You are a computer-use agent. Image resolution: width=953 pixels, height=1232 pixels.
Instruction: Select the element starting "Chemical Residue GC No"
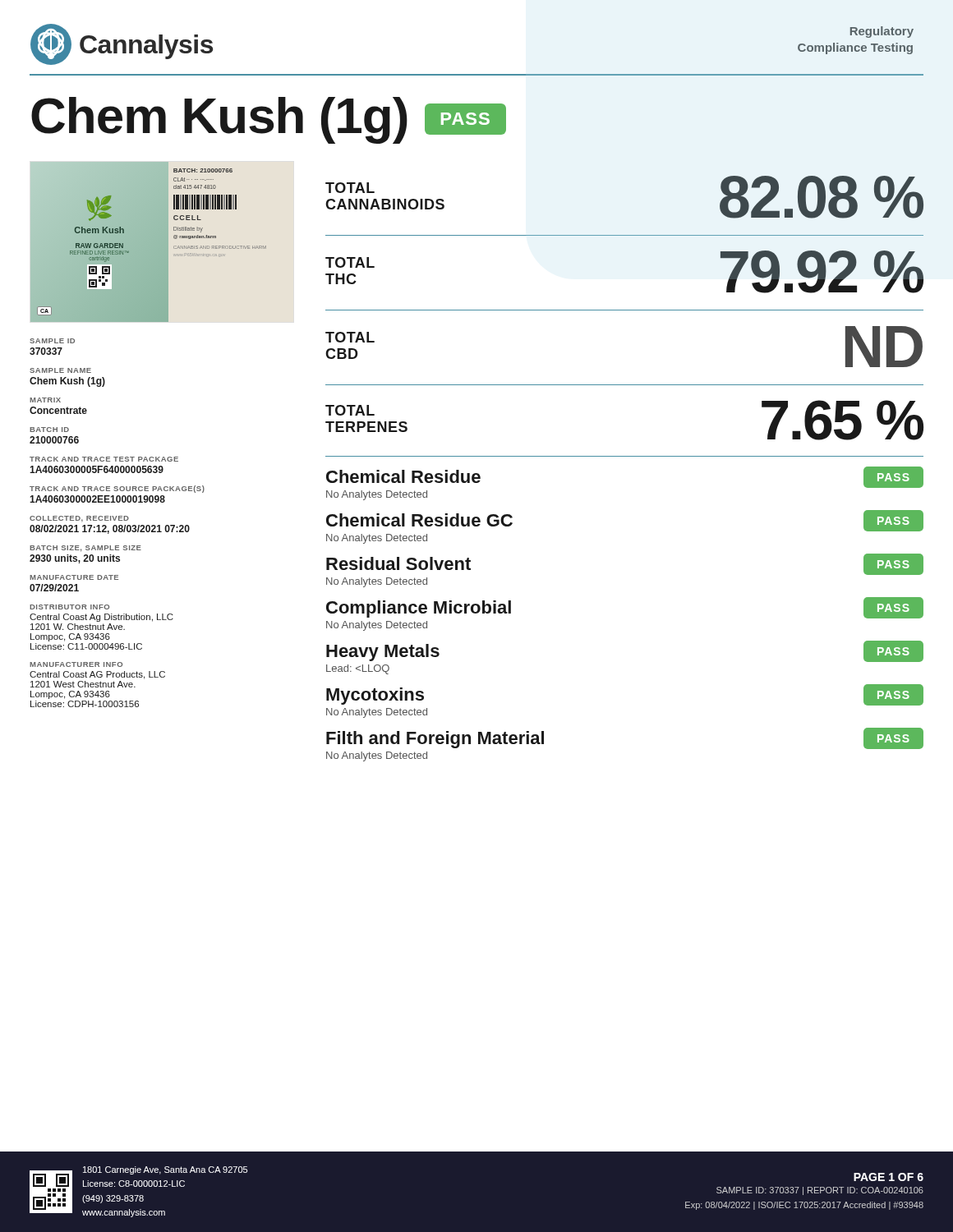point(417,520)
